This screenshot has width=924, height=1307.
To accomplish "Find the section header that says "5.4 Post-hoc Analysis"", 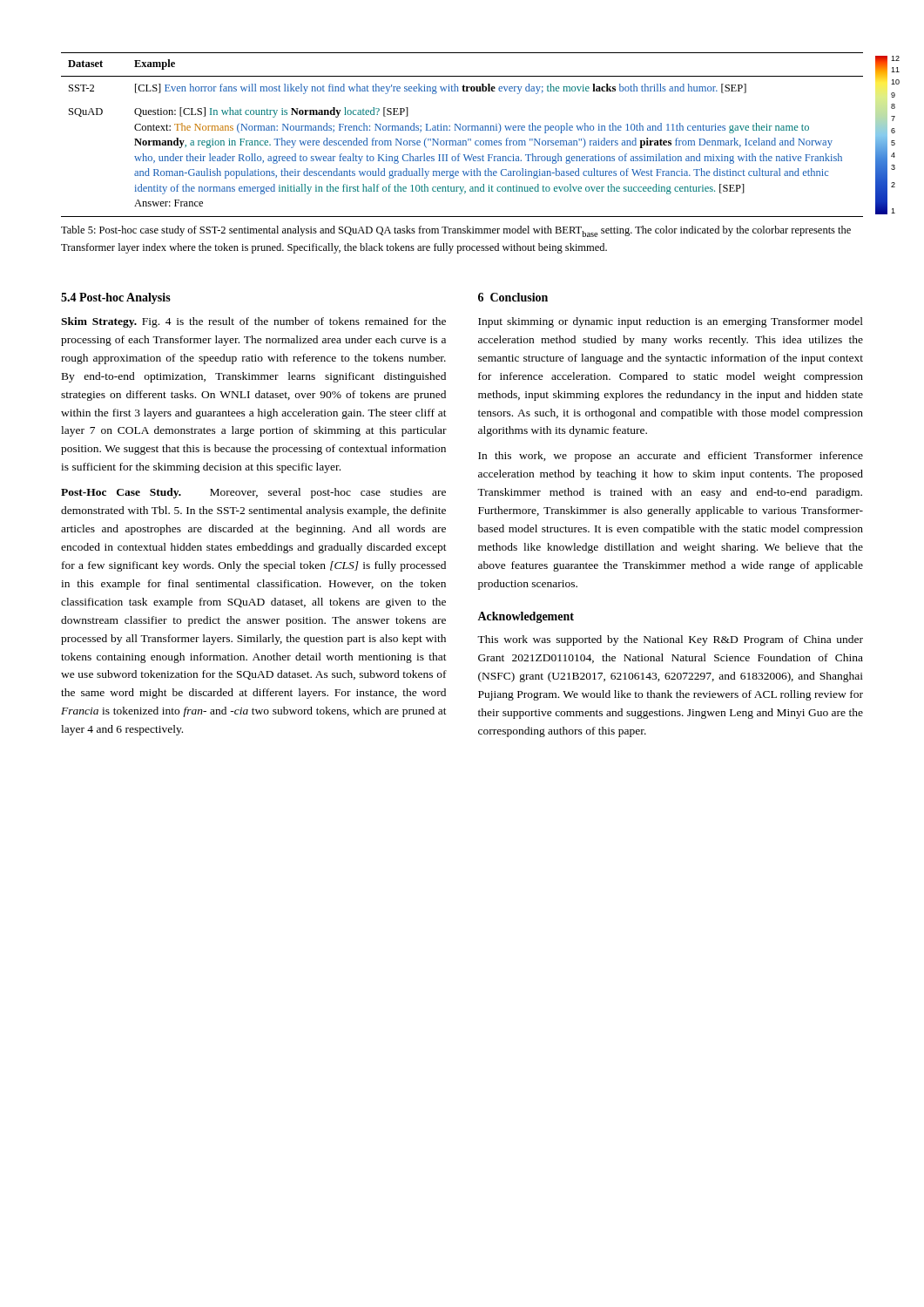I will 116,298.
